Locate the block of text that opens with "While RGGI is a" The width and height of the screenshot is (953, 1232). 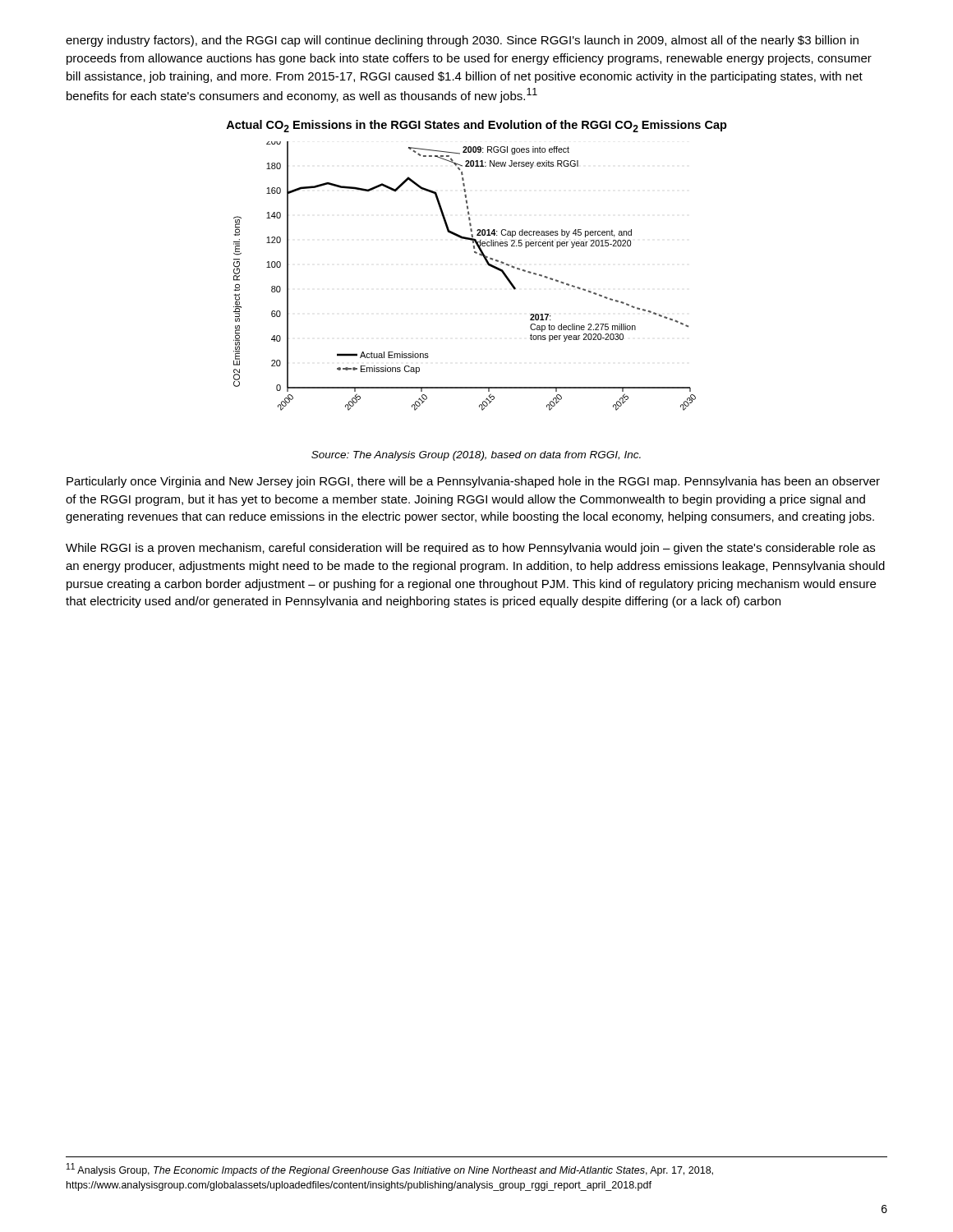[x=475, y=574]
